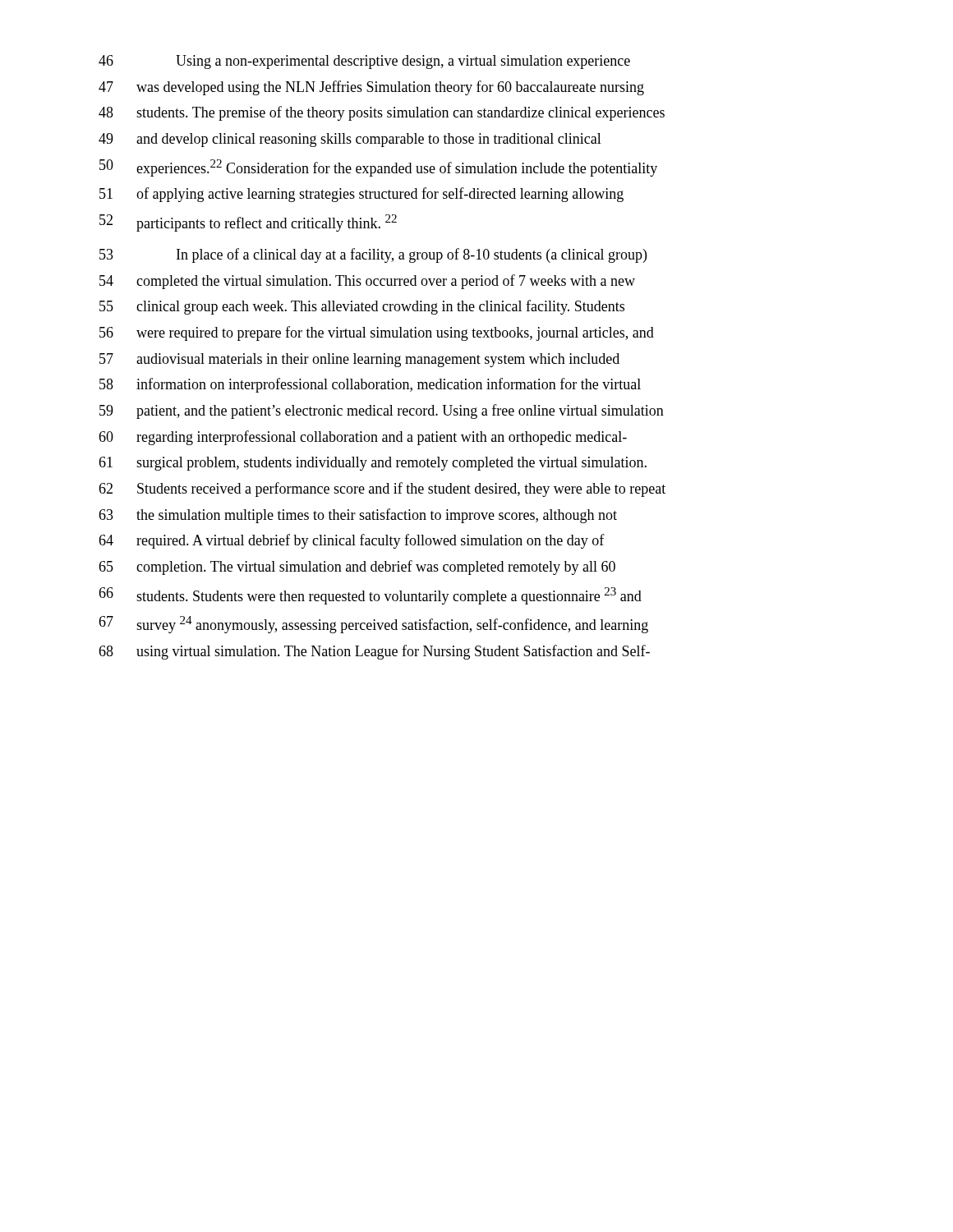Image resolution: width=953 pixels, height=1232 pixels.
Task: Click on the text block with the text "49 and develop"
Action: coord(476,140)
